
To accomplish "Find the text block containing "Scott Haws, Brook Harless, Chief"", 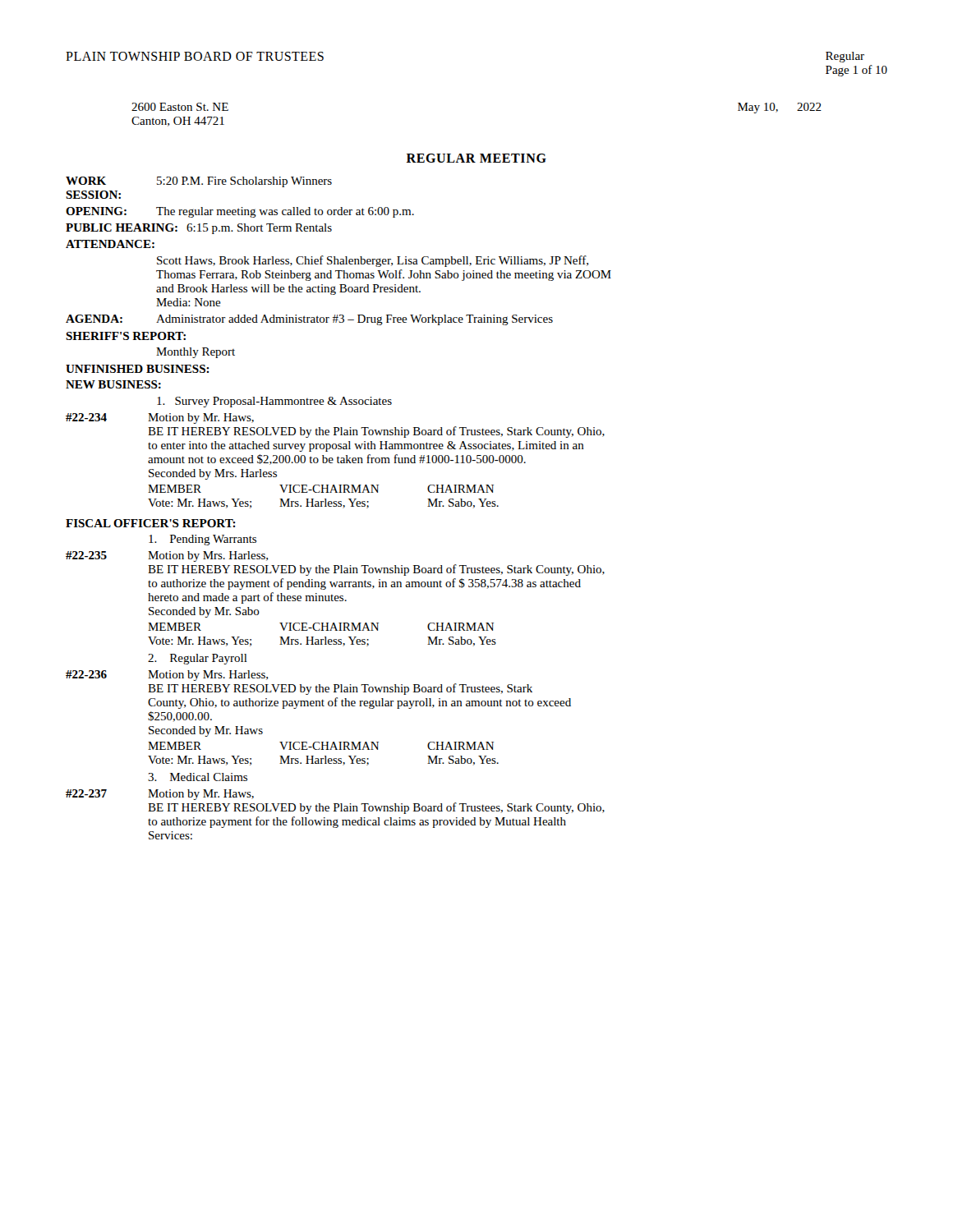I will 384,281.
